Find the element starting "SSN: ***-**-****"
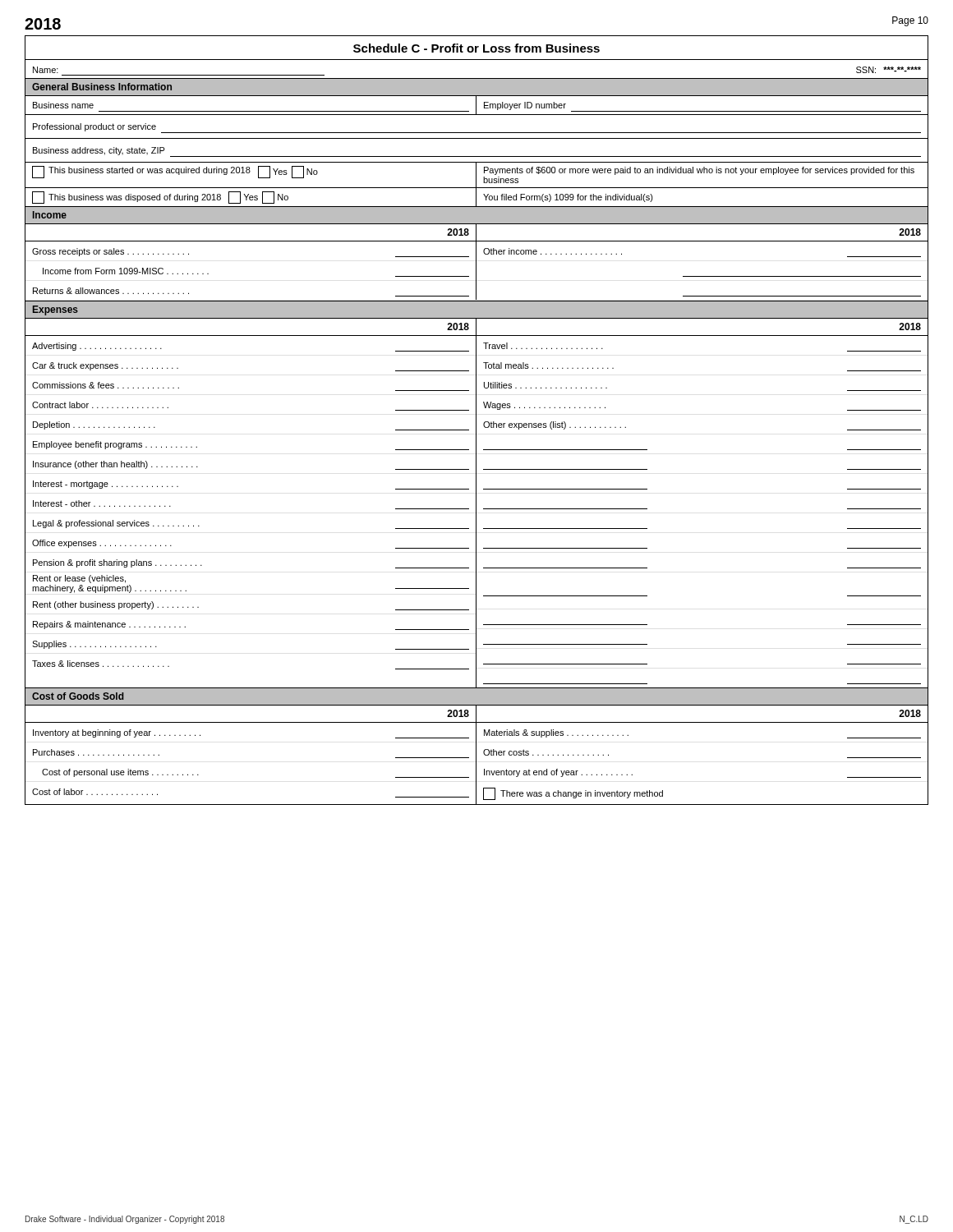This screenshot has width=953, height=1232. point(888,69)
